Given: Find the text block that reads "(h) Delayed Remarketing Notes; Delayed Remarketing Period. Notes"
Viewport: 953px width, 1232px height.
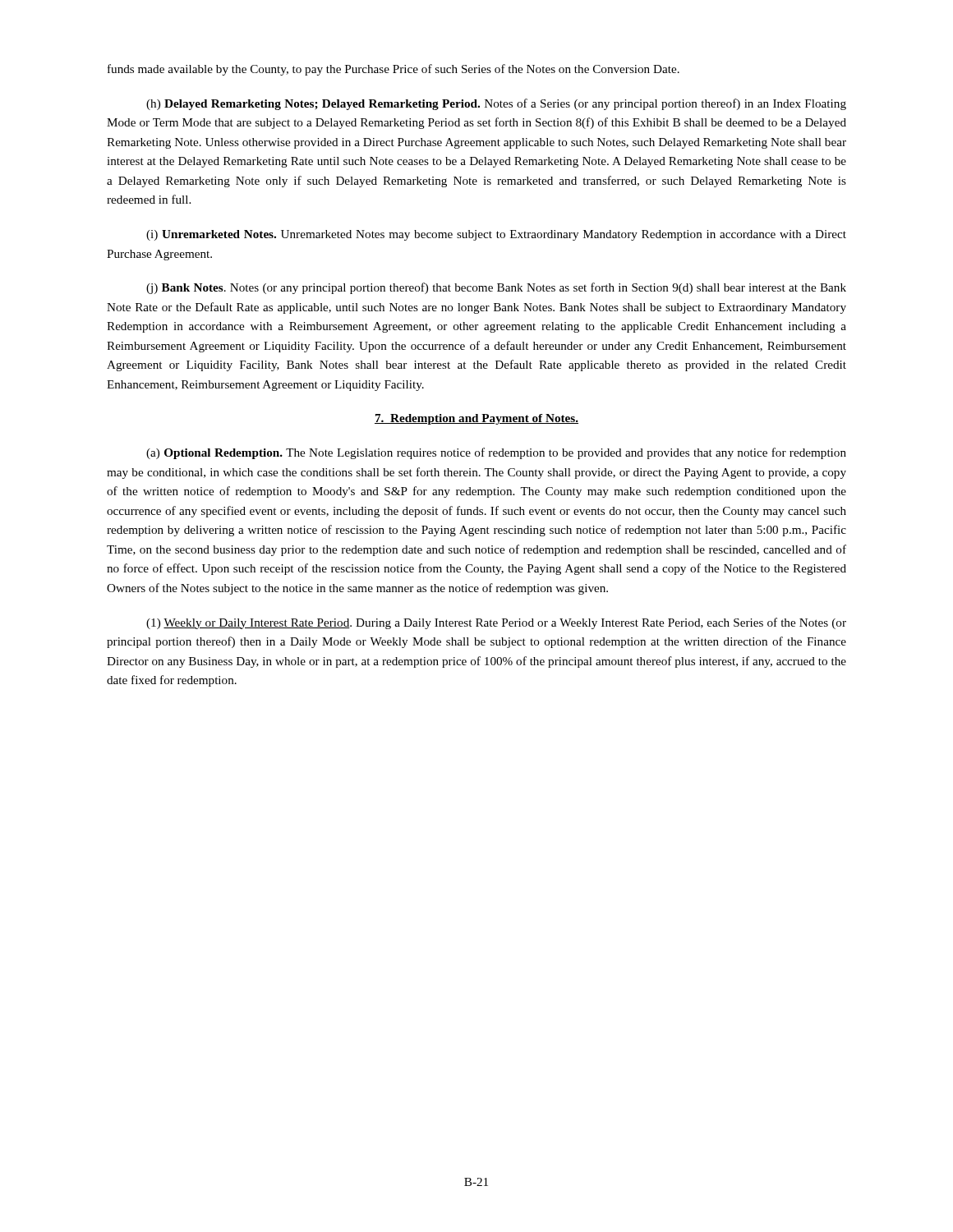Looking at the screenshot, I should pos(476,151).
